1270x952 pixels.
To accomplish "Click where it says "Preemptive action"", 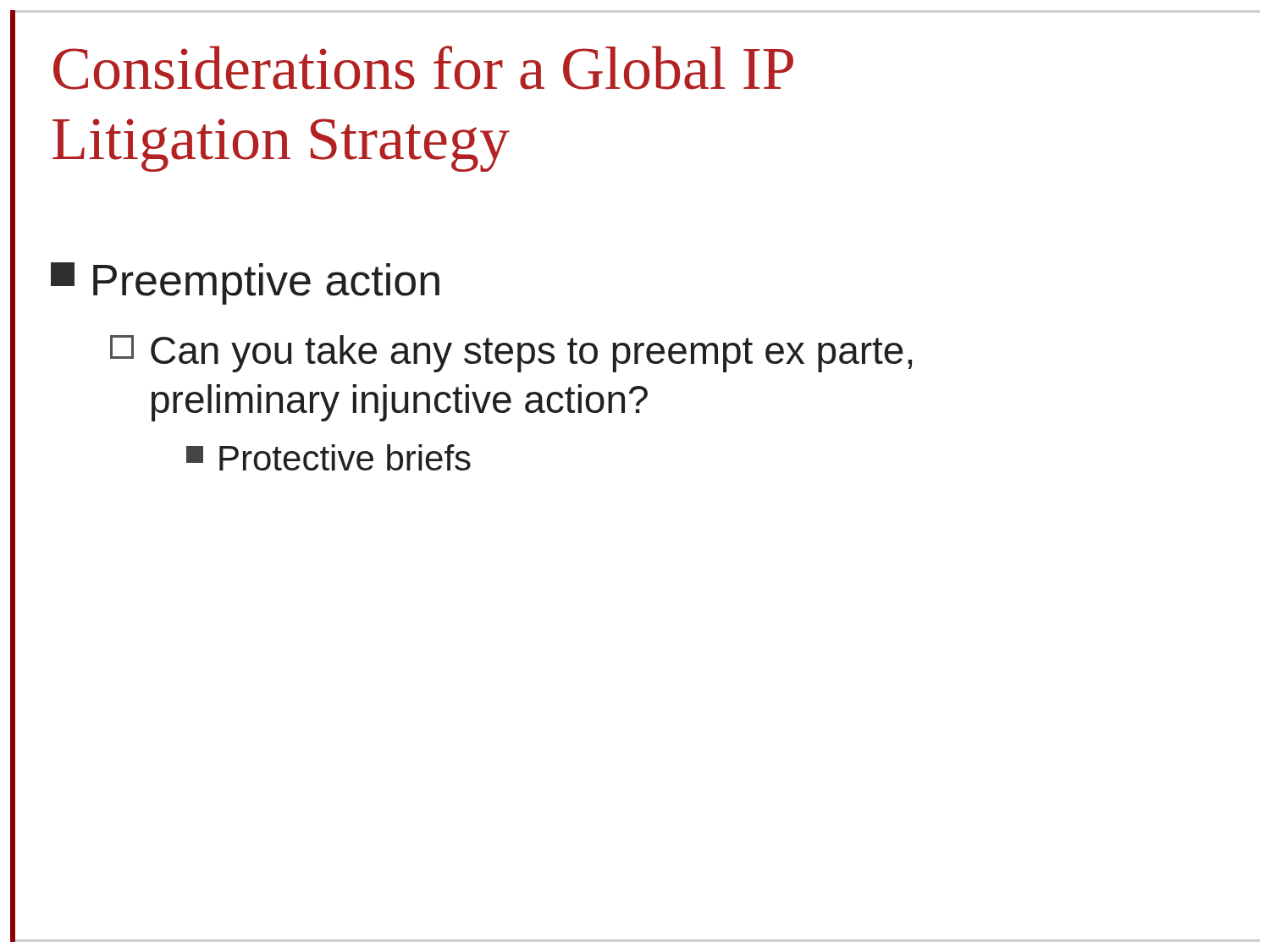I will click(x=246, y=280).
